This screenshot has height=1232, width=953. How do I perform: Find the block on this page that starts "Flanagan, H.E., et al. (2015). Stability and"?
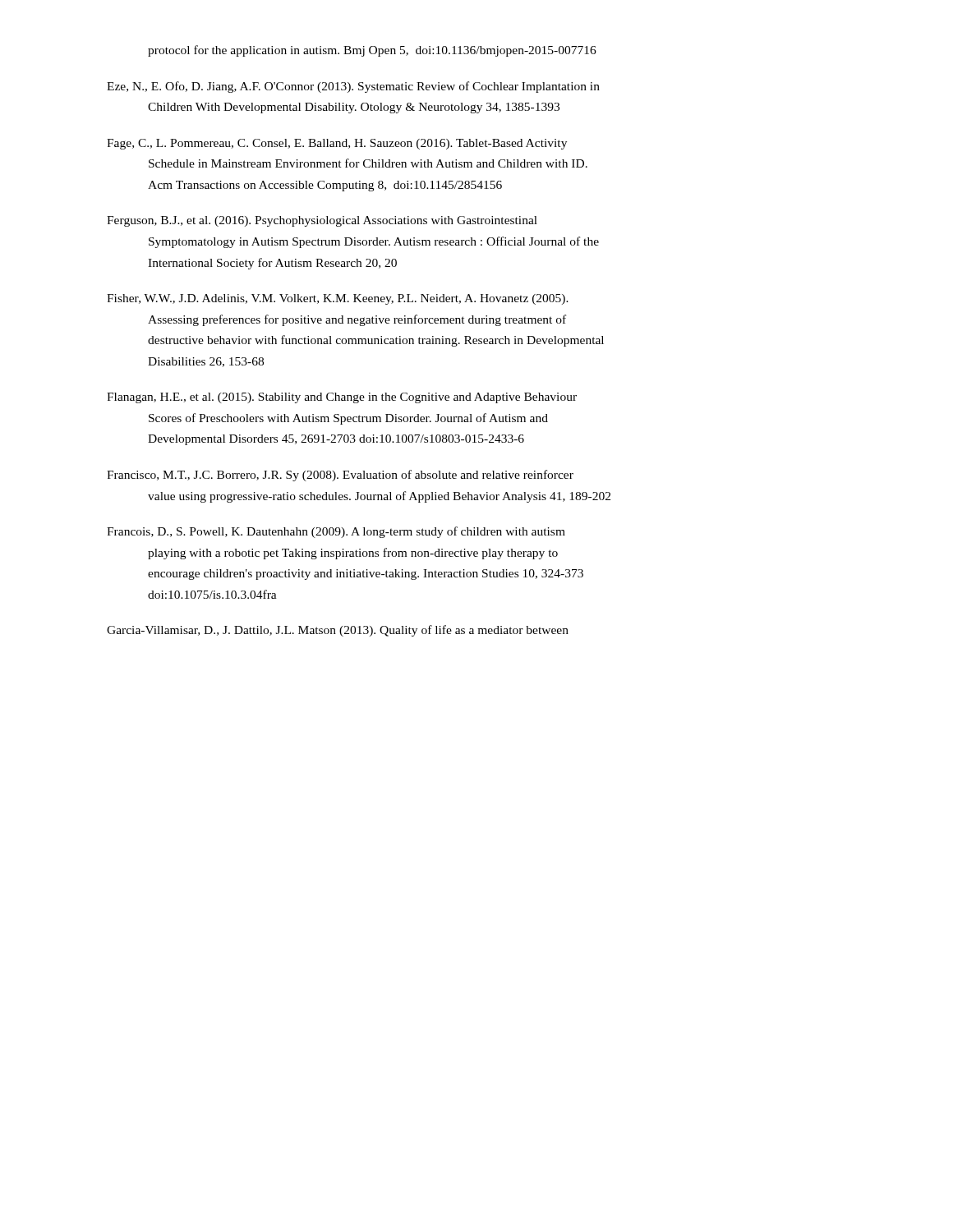[x=452, y=418]
